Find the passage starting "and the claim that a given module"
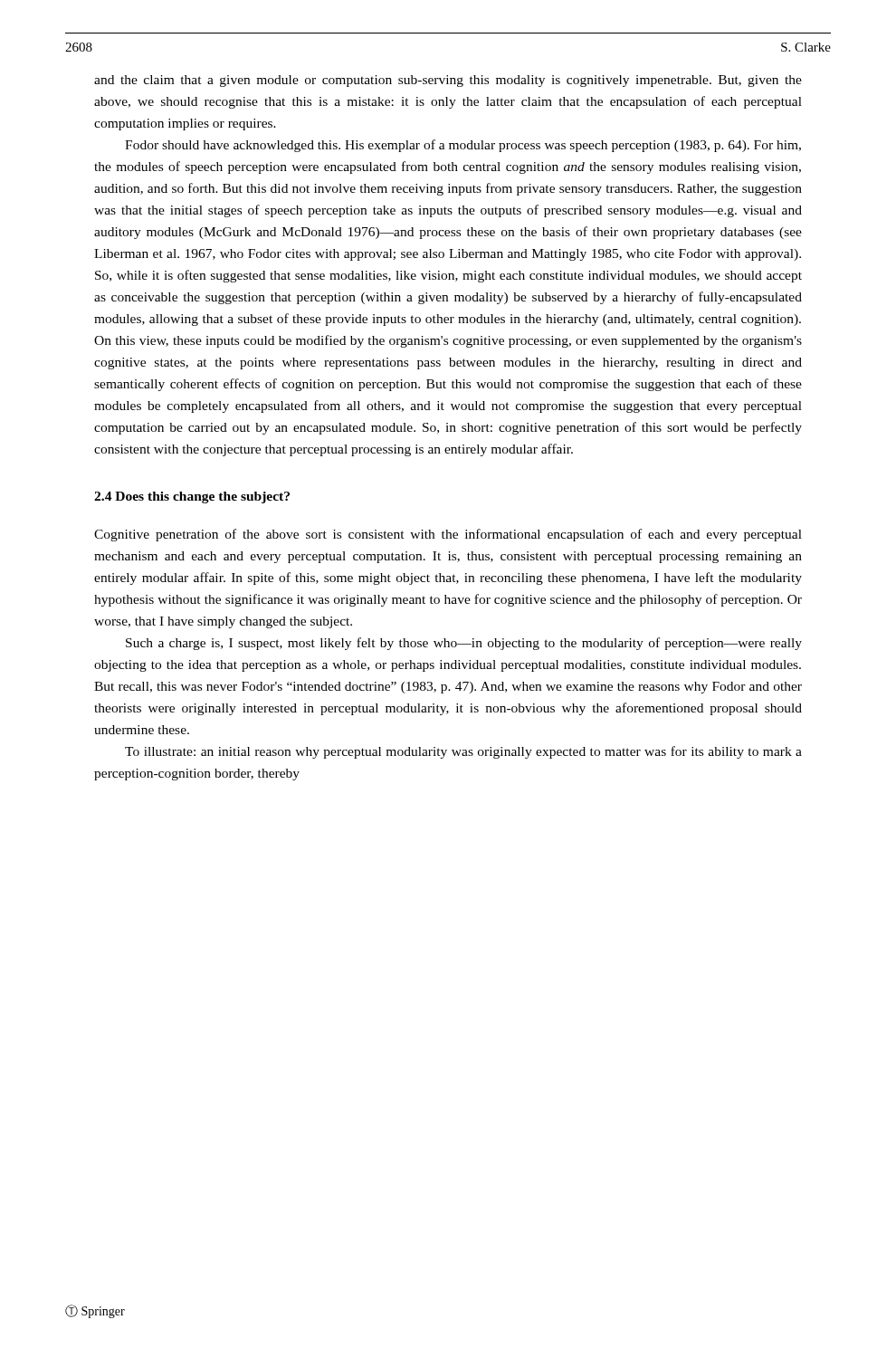Screen dimensions: 1358x896 point(448,265)
